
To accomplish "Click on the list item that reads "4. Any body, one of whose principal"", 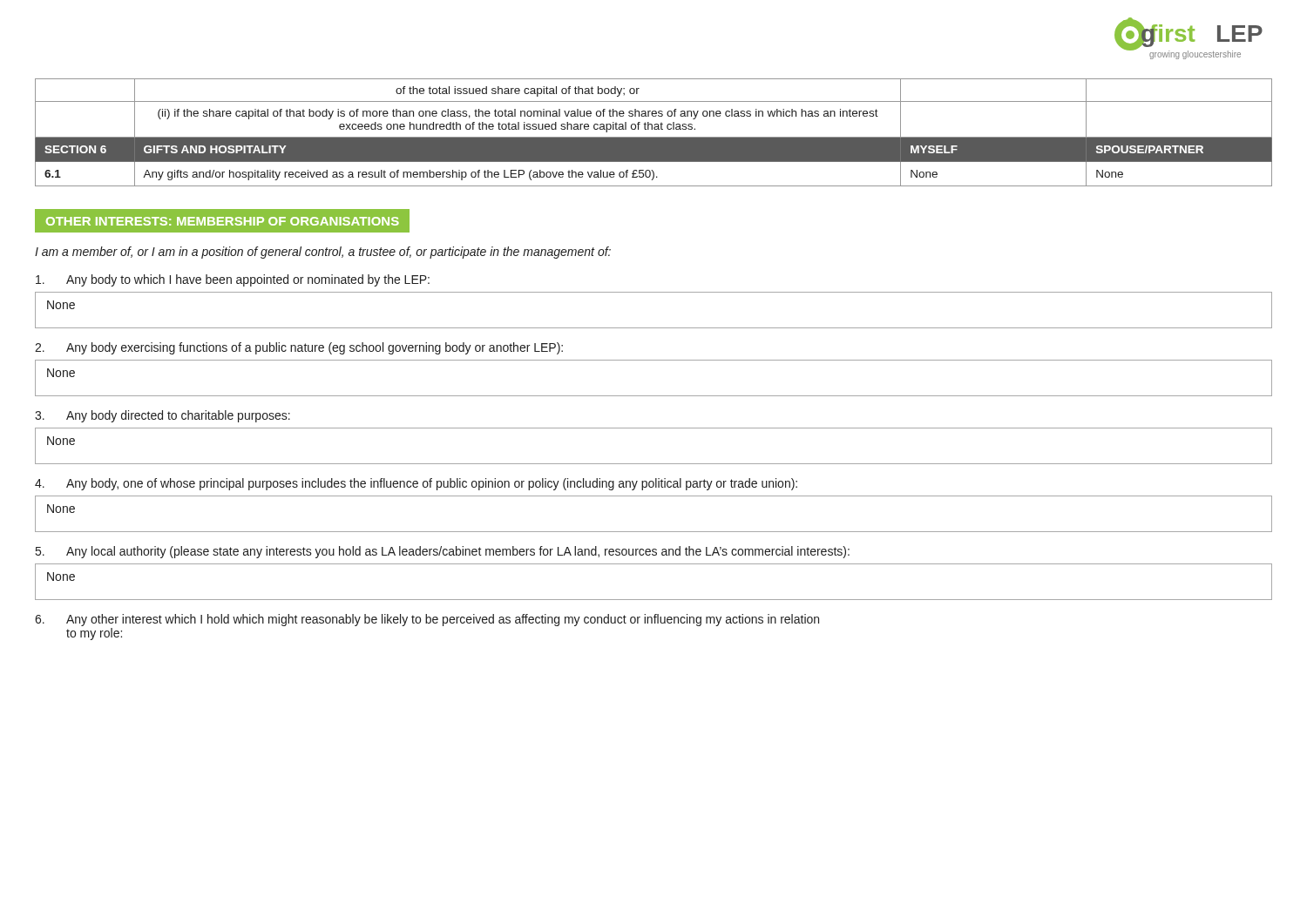I will pyautogui.click(x=417, y=483).
